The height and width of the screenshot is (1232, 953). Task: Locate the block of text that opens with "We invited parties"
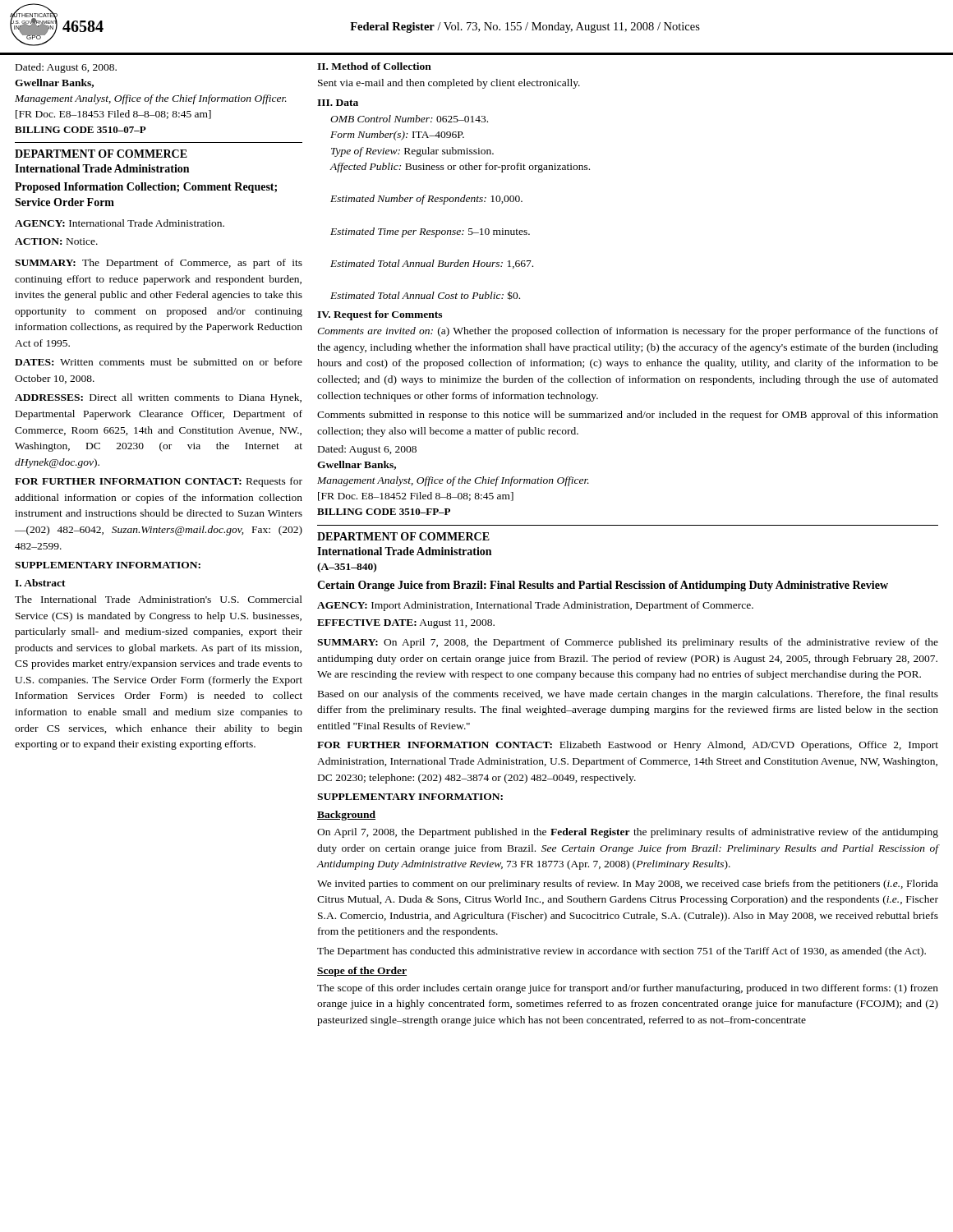(628, 907)
